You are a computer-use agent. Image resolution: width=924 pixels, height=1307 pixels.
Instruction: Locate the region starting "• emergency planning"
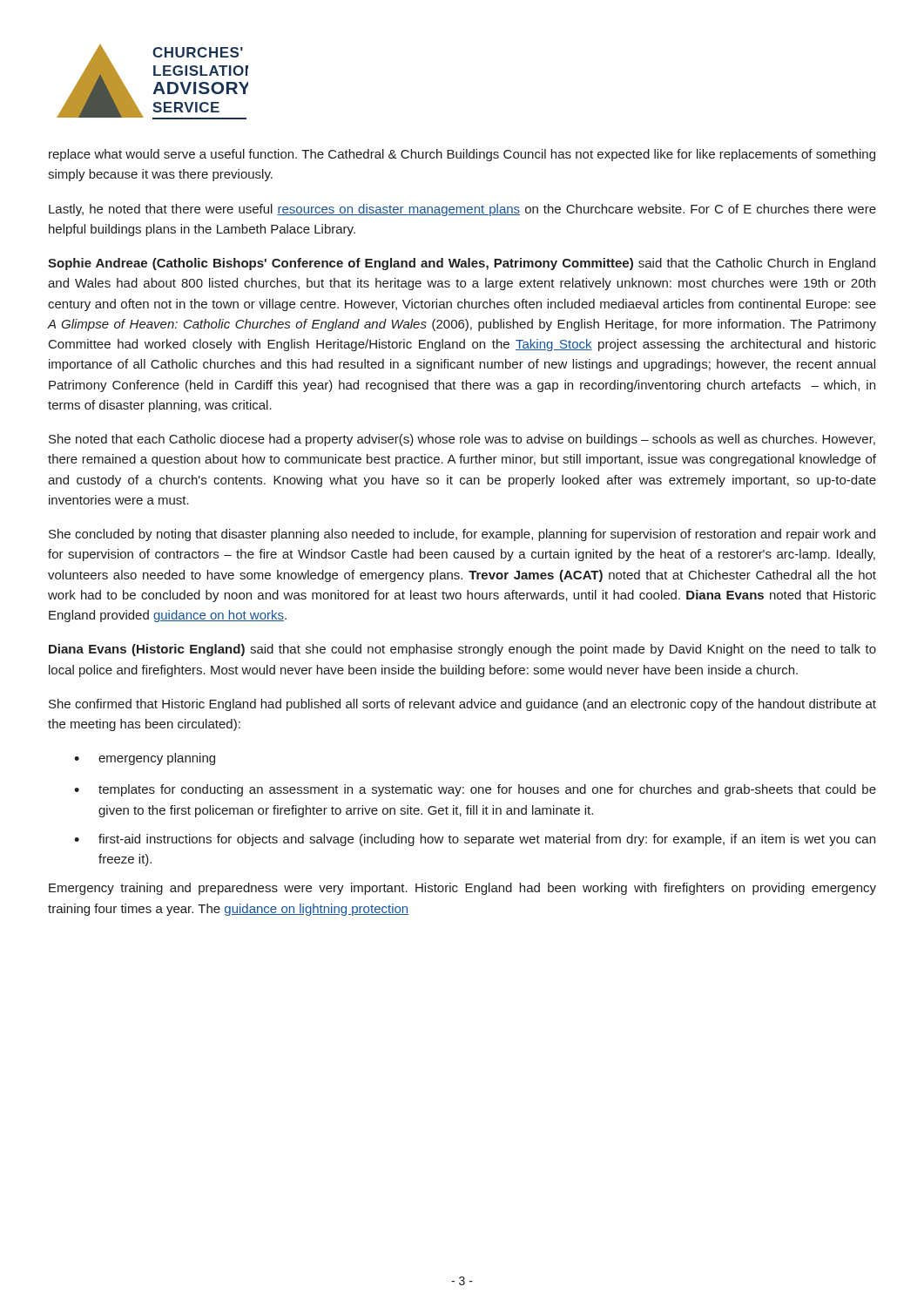[145, 759]
